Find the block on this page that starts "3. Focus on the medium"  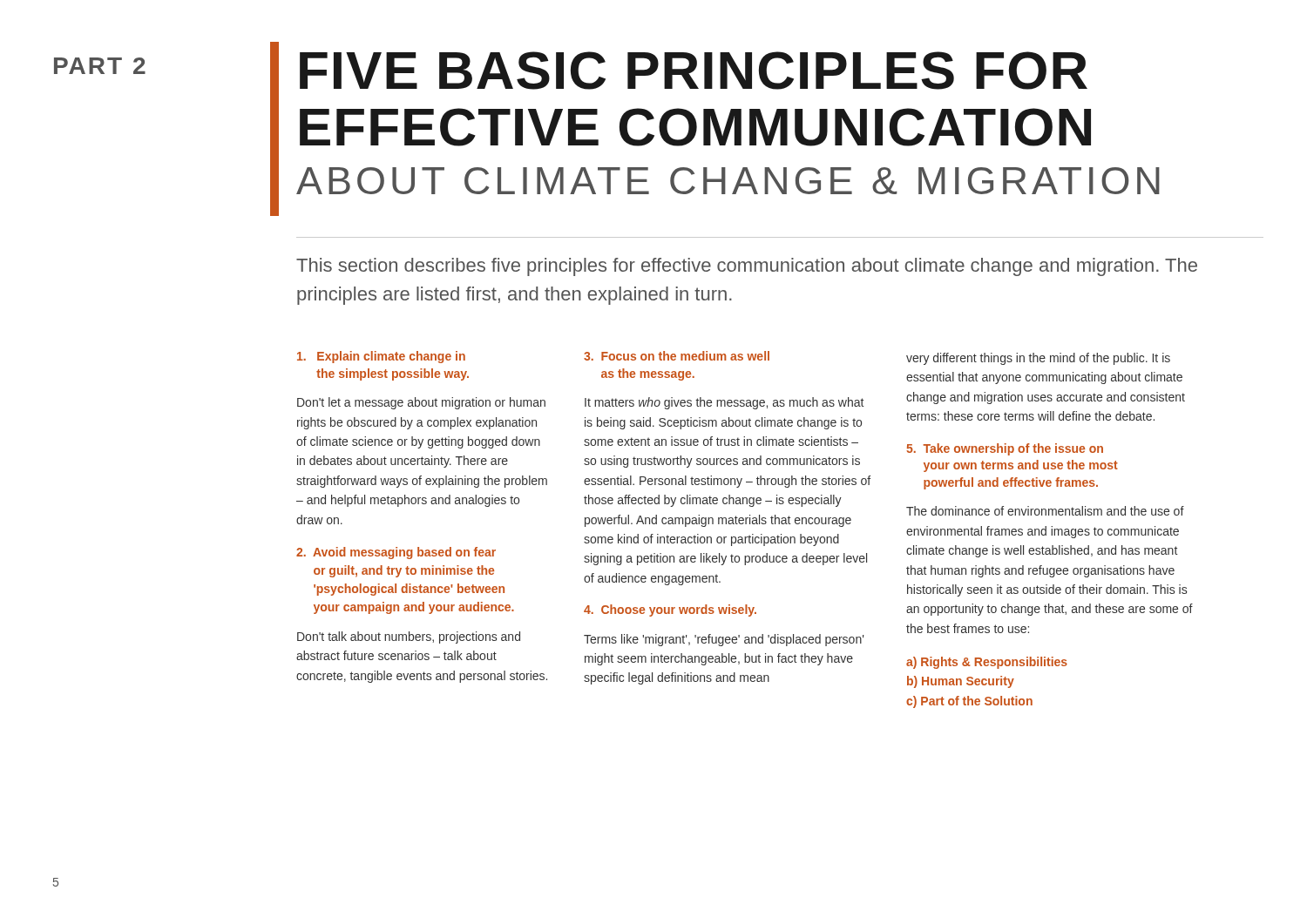point(677,365)
